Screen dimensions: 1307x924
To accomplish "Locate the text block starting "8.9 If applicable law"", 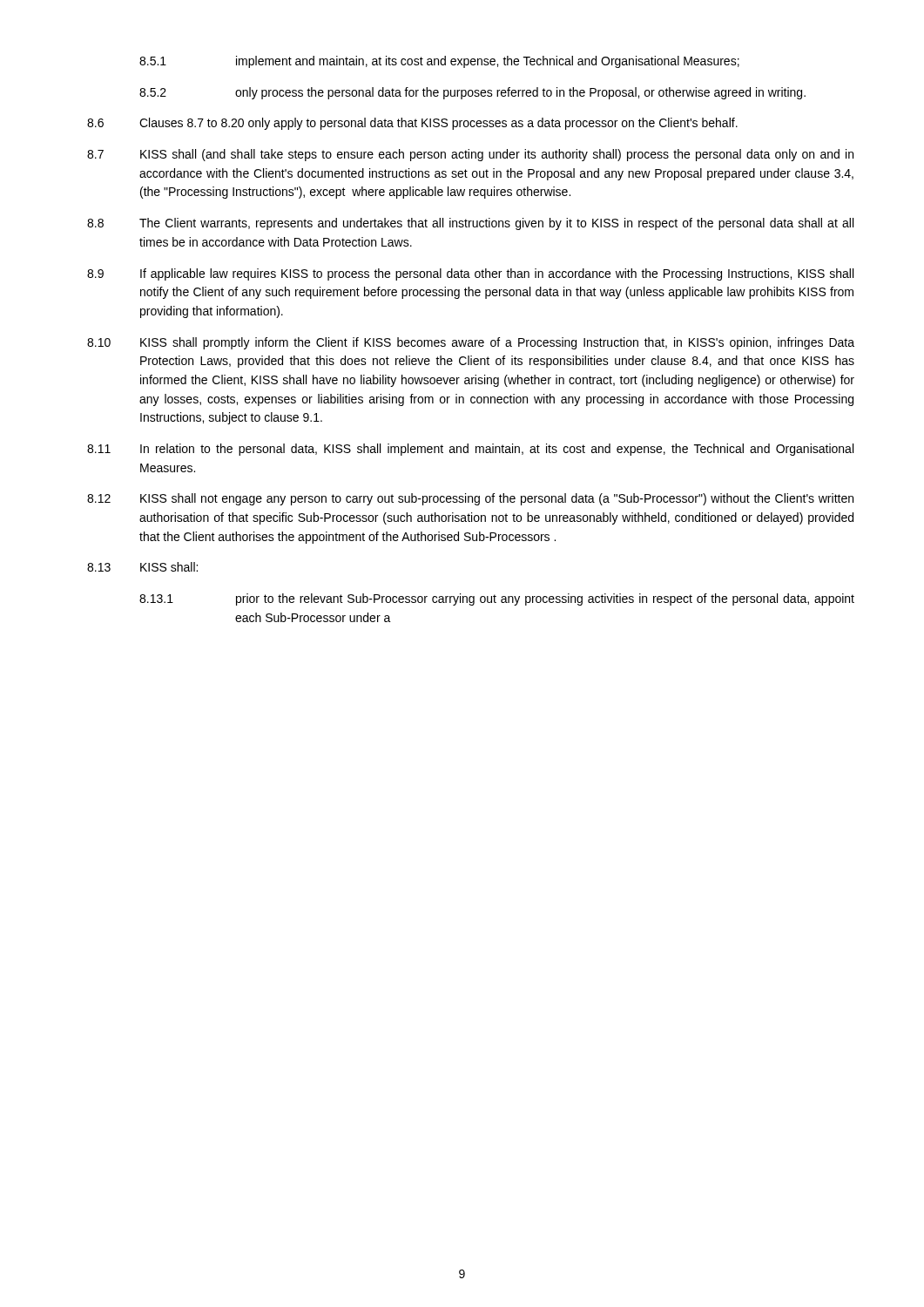I will [x=471, y=293].
